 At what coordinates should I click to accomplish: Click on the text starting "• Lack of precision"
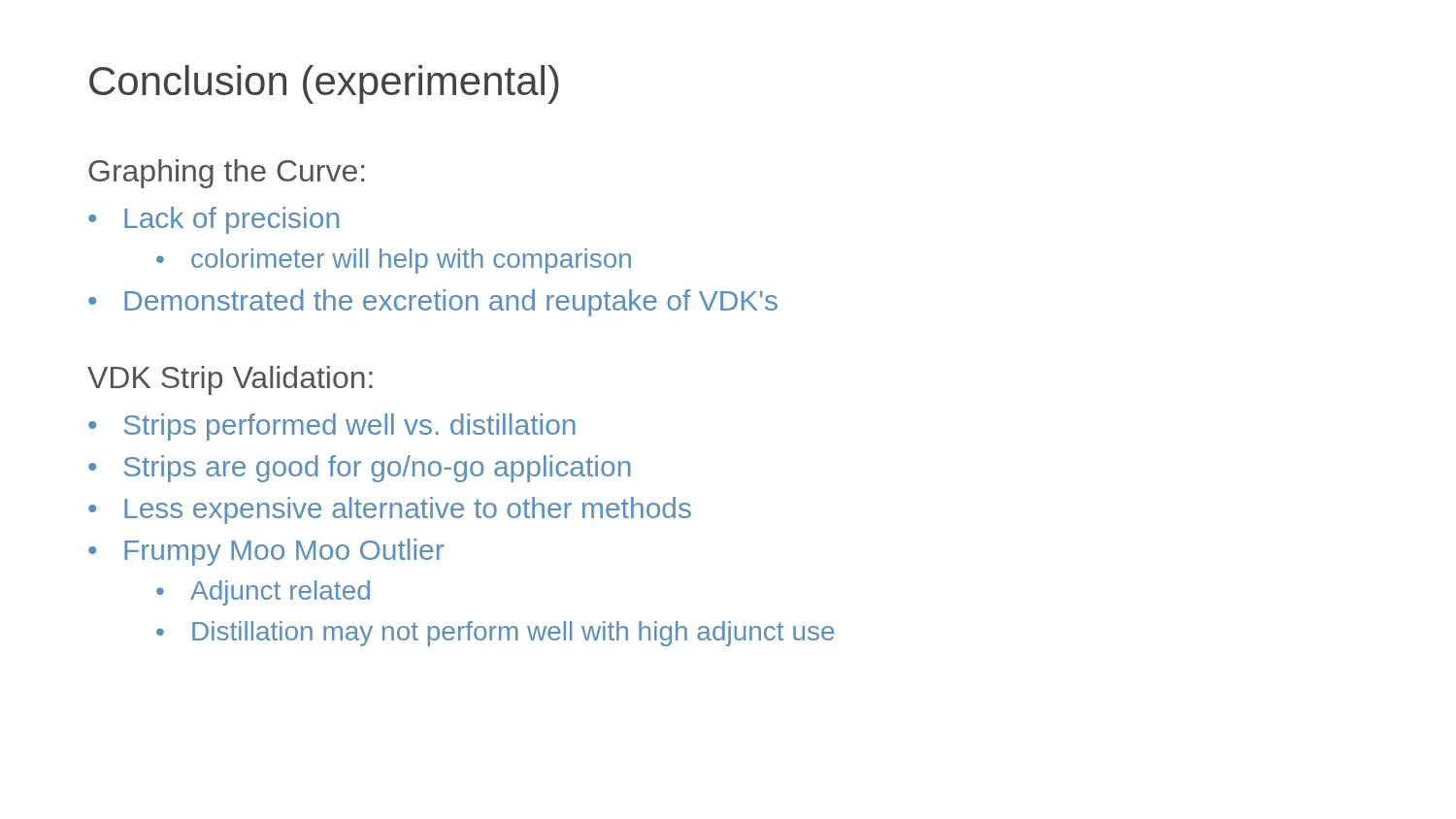[214, 220]
